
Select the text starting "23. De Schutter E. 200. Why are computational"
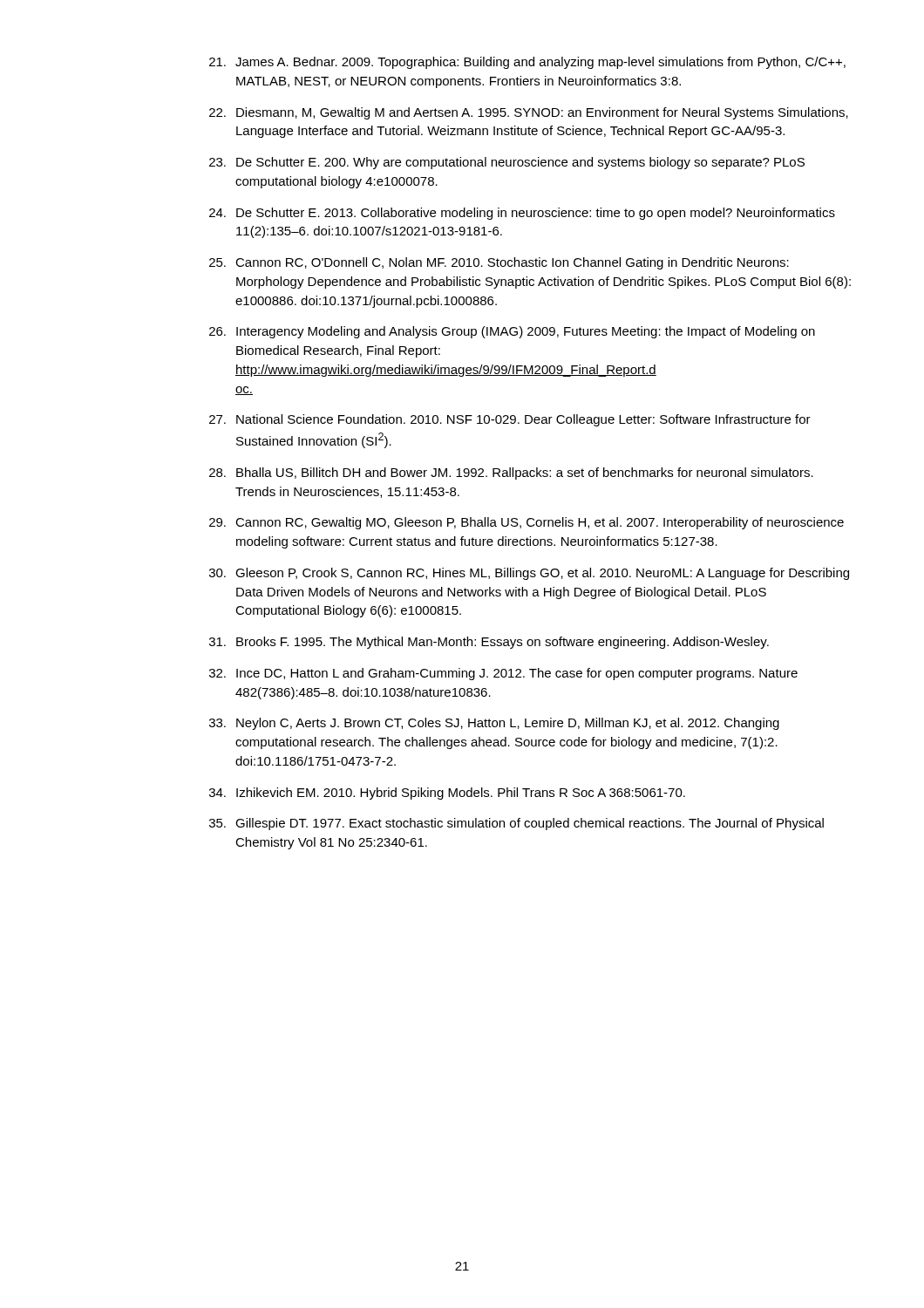click(x=514, y=172)
